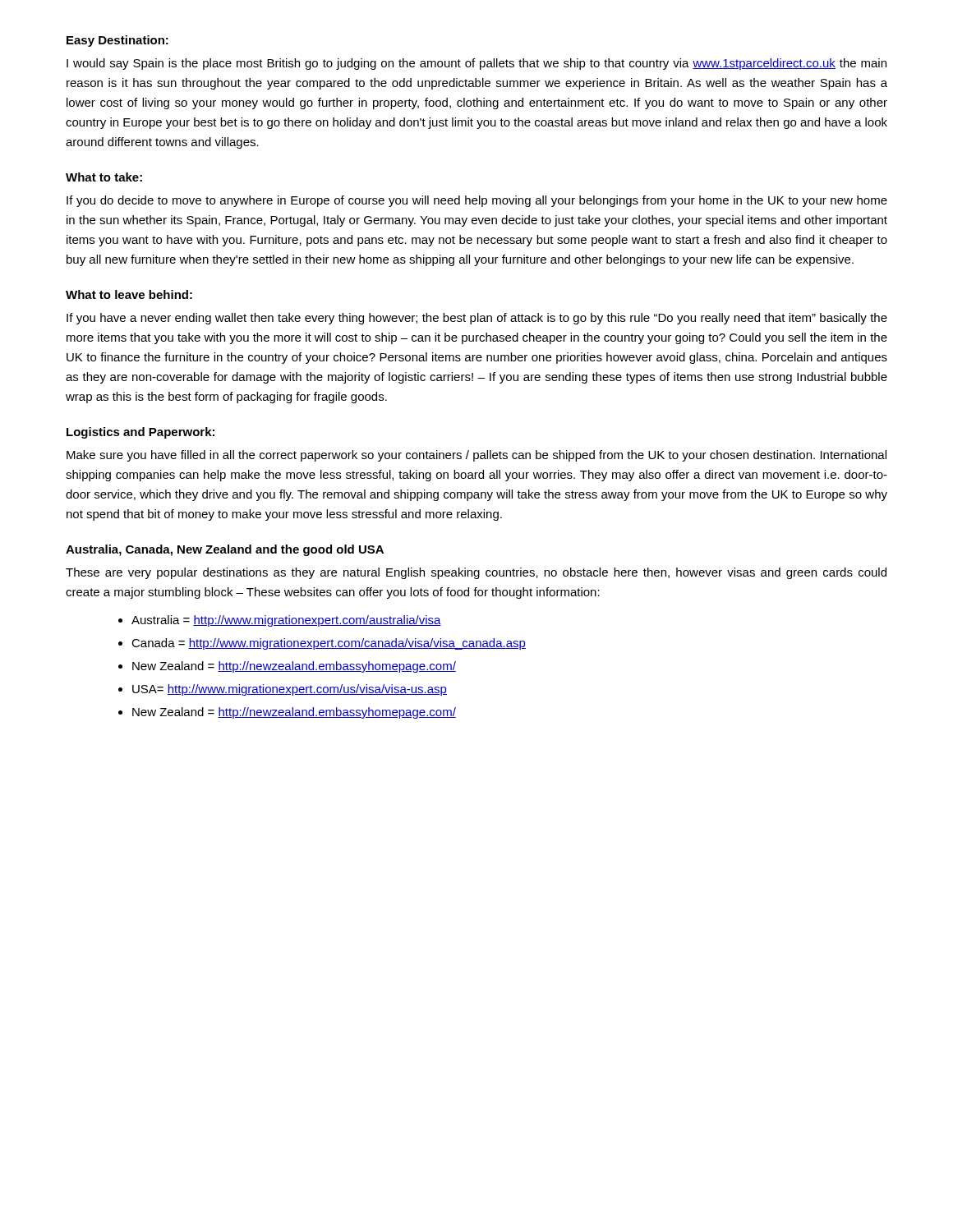Screen dimensions: 1232x953
Task: Select the section header that reads "What to take:"
Action: (x=104, y=177)
